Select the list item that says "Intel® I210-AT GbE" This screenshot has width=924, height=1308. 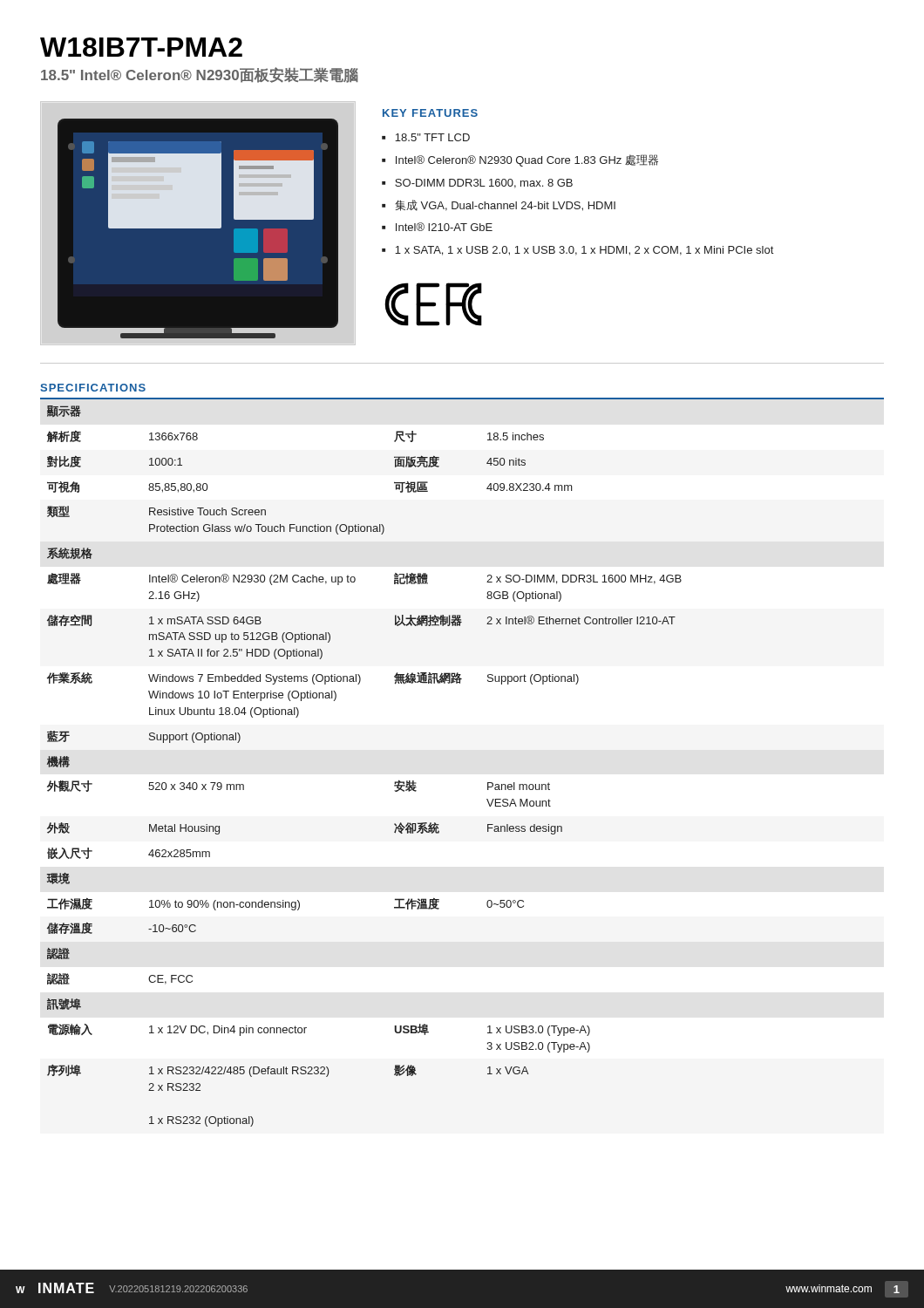(x=444, y=227)
